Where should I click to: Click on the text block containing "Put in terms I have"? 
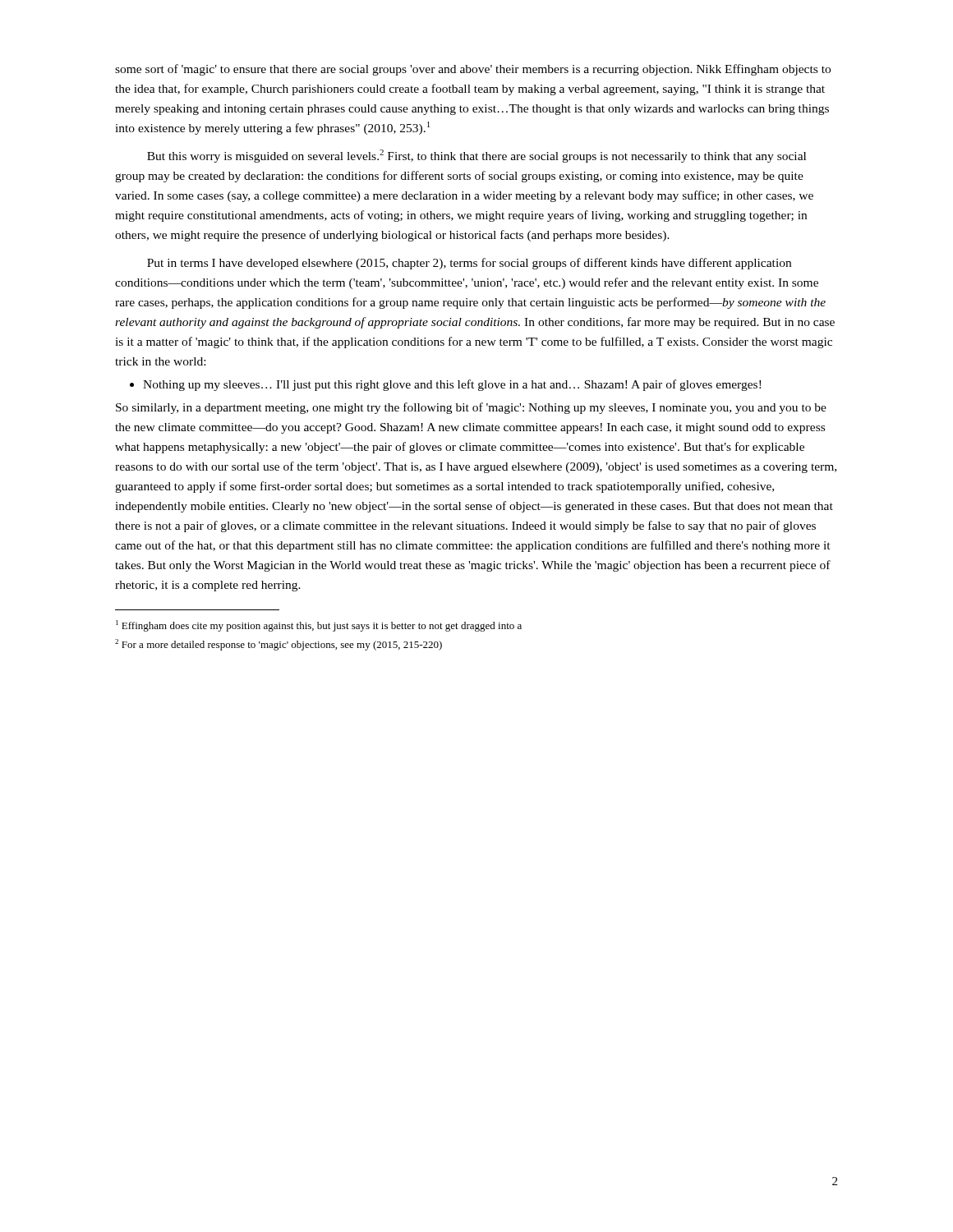pos(476,312)
